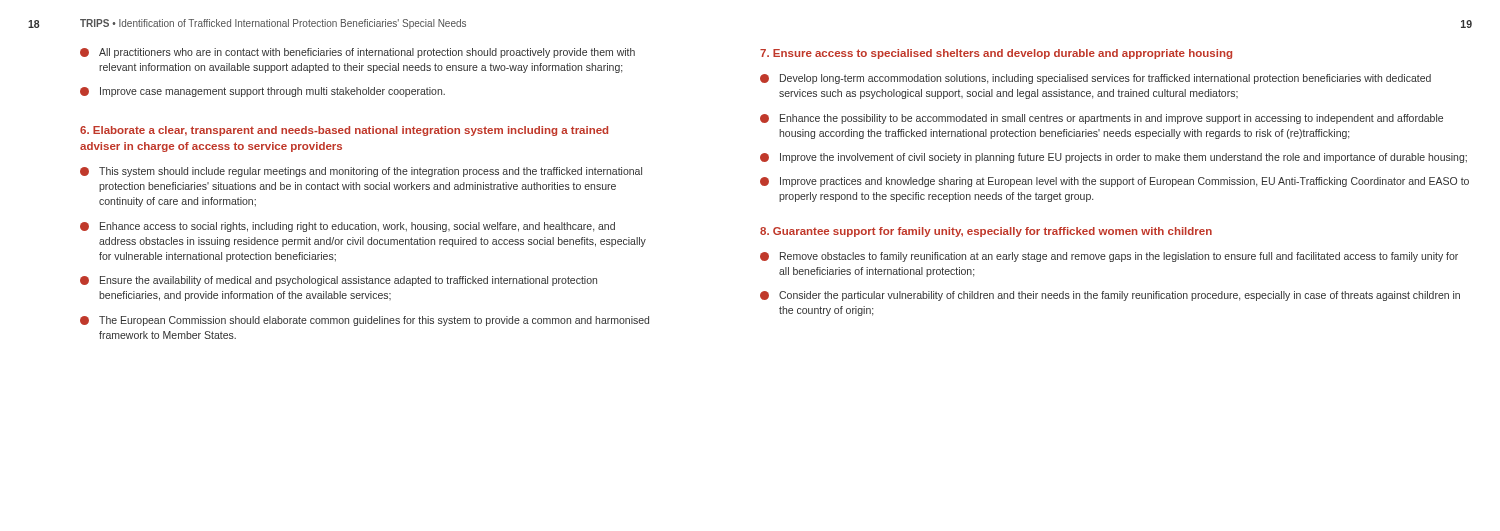Image resolution: width=1500 pixels, height=531 pixels.
Task: Click the passage that begins "Improve case management support through"
Action: 365,92
